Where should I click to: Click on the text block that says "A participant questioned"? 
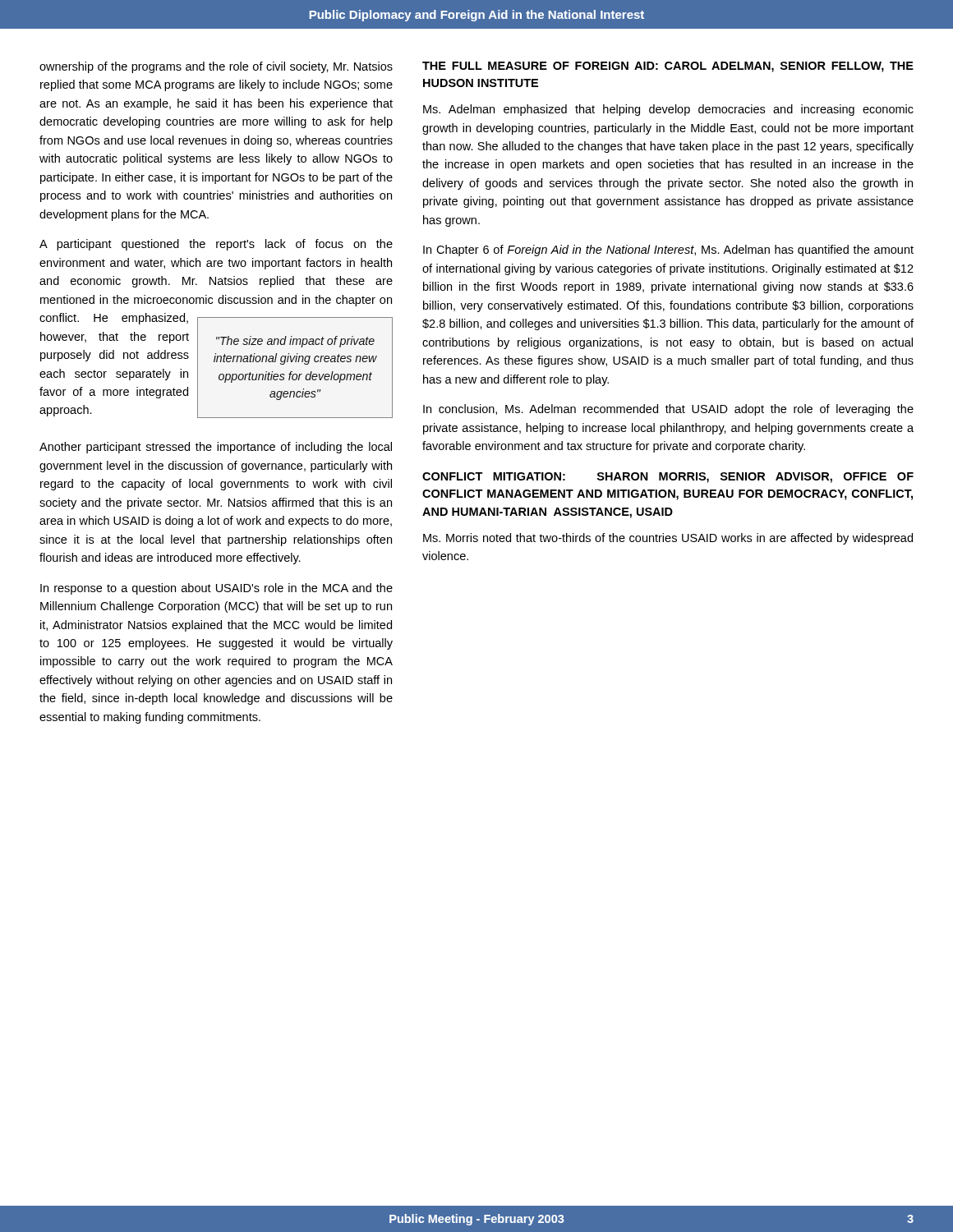coord(216,328)
